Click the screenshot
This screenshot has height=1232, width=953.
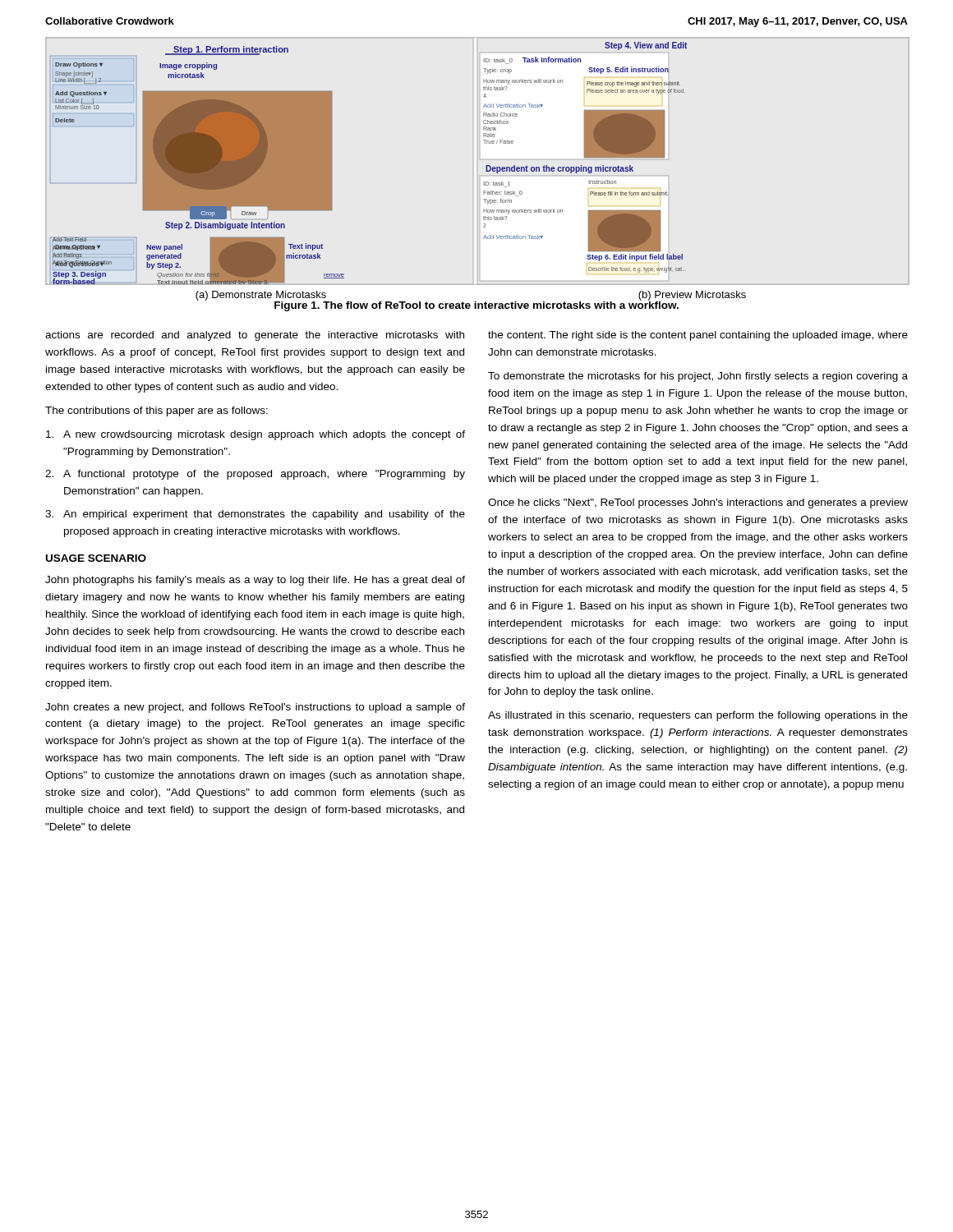coord(476,164)
